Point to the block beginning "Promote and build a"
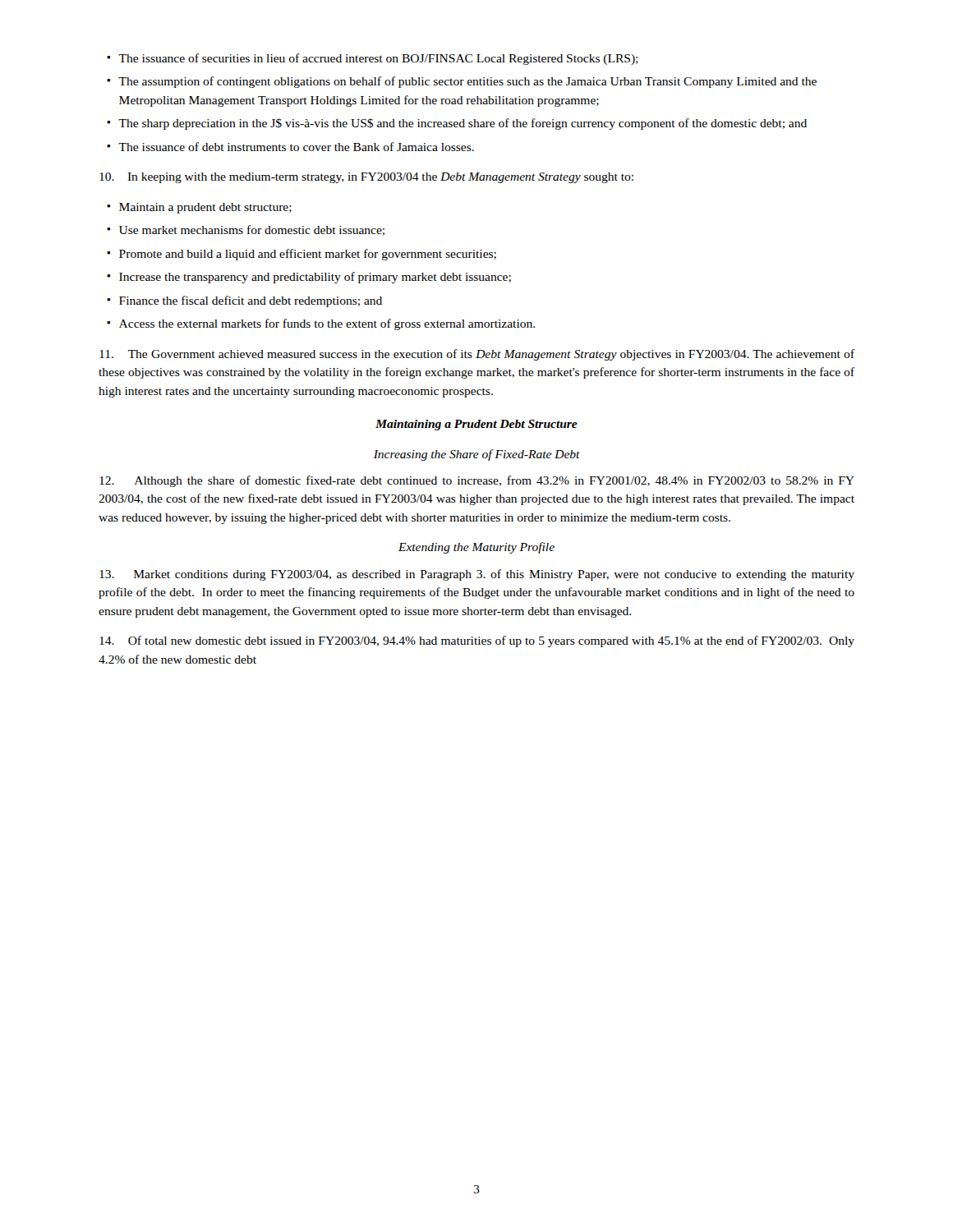 tap(308, 253)
